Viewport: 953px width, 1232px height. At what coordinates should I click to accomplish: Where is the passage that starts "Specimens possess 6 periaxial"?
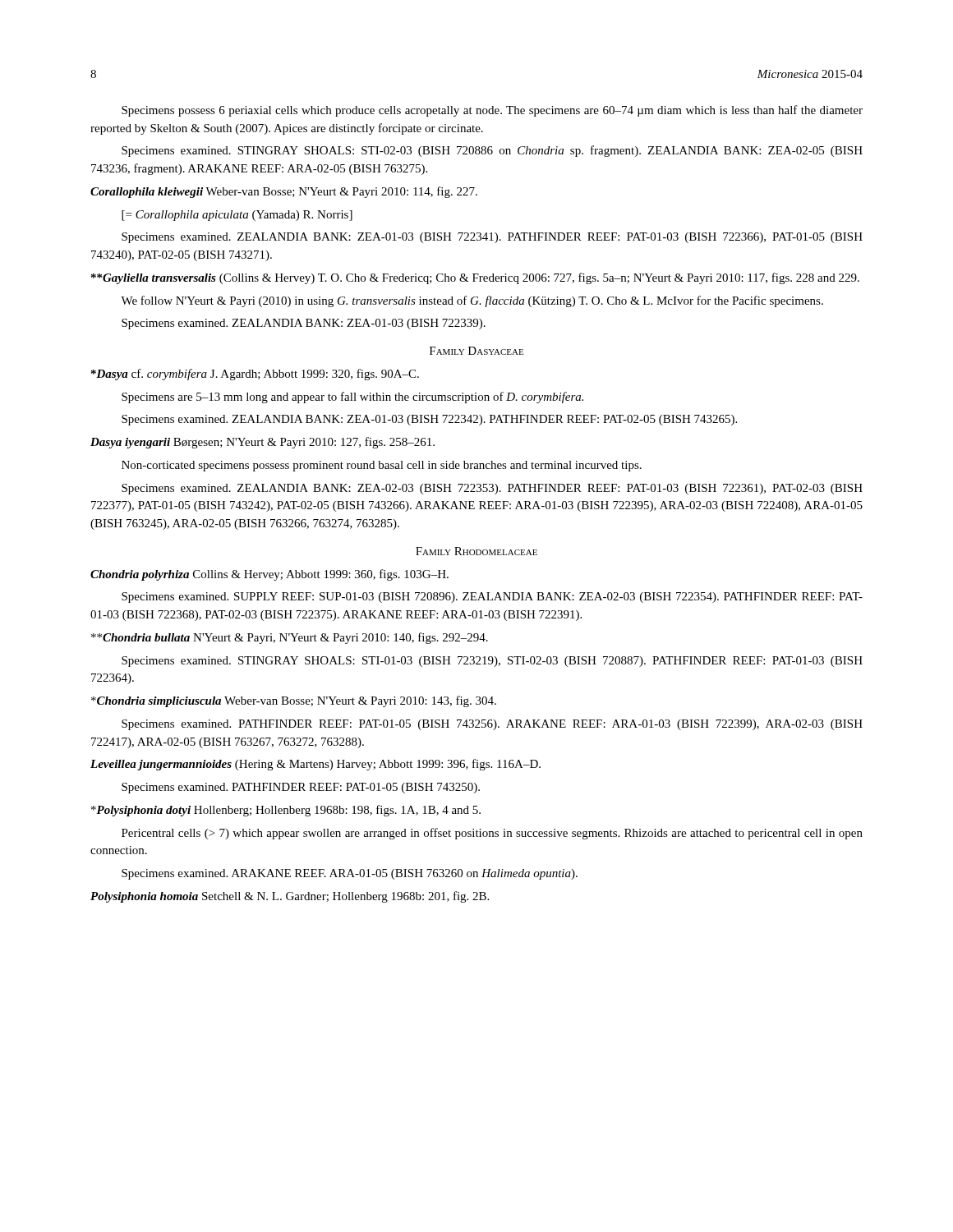coord(476,120)
